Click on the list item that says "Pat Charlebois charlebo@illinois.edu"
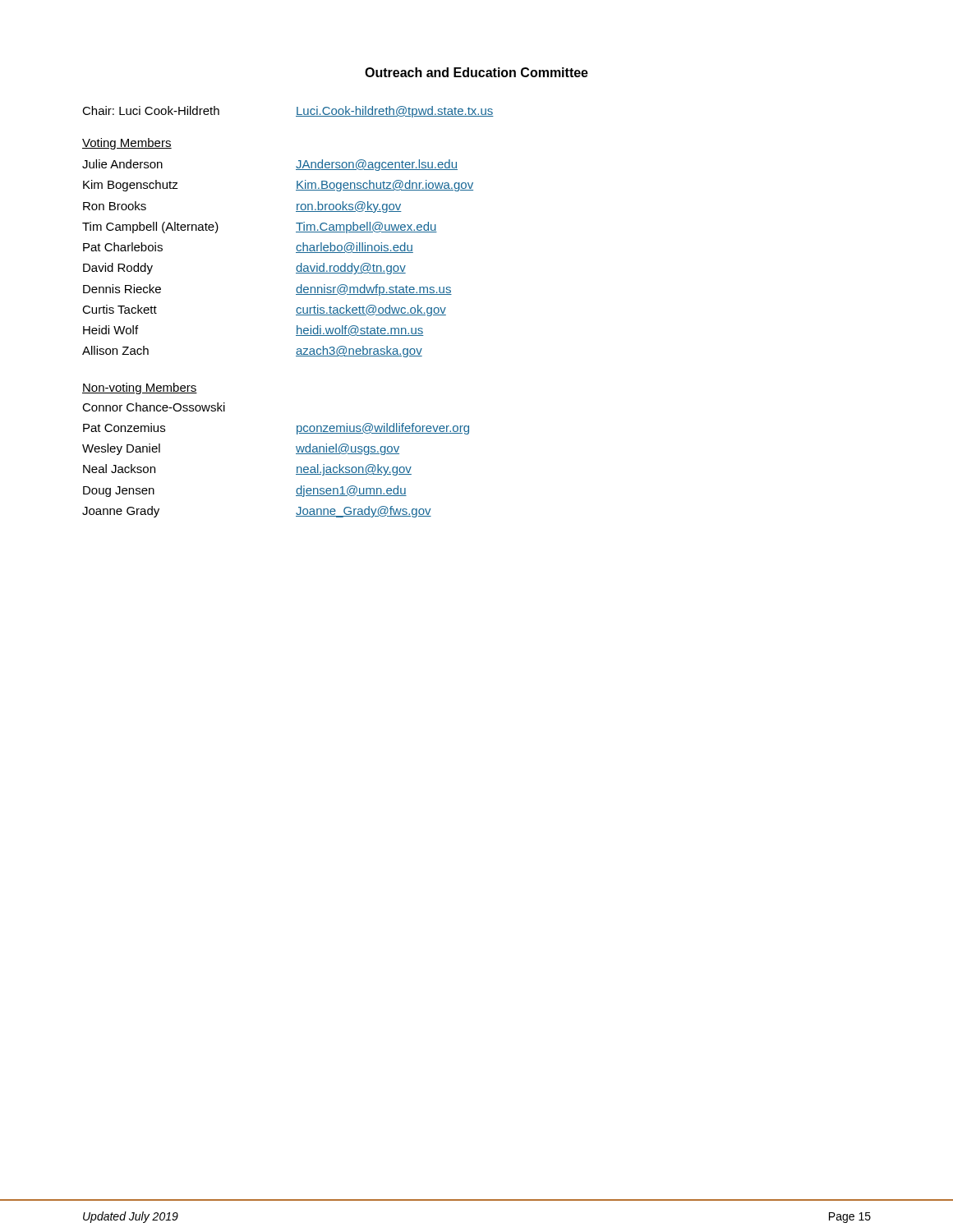 pos(123,248)
